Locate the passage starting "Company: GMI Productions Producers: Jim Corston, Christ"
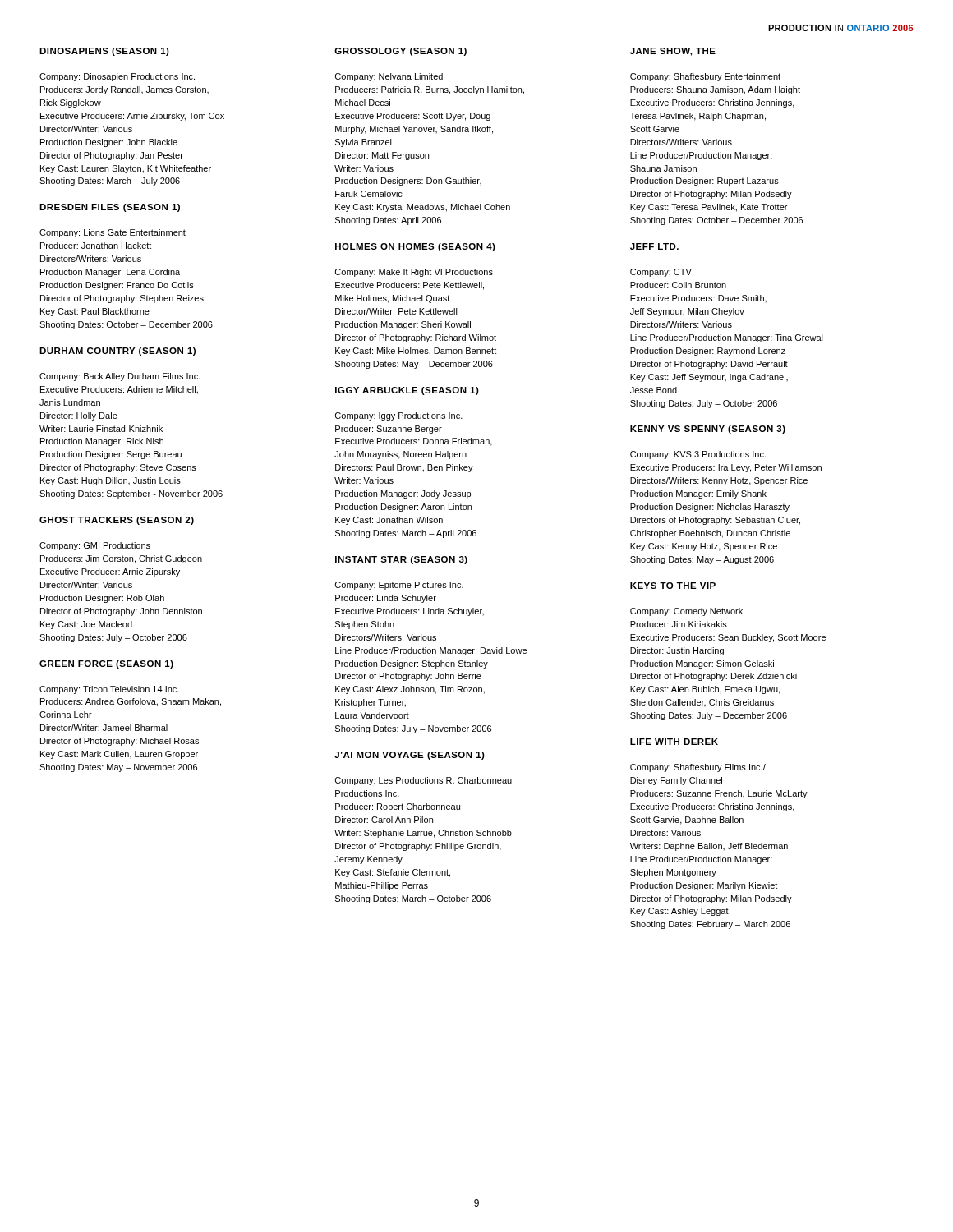 click(95, 546)
